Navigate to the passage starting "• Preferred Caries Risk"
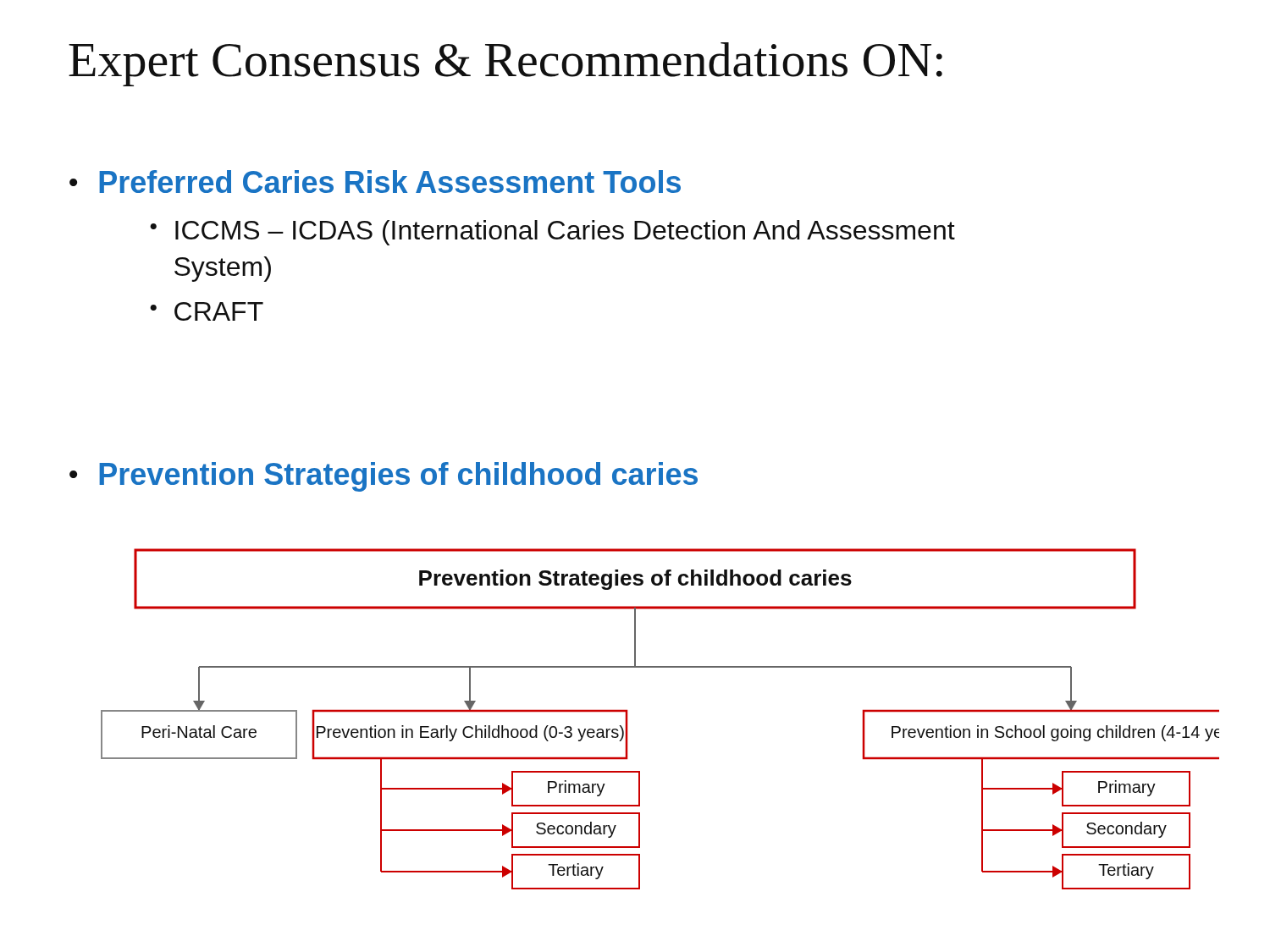 click(375, 183)
